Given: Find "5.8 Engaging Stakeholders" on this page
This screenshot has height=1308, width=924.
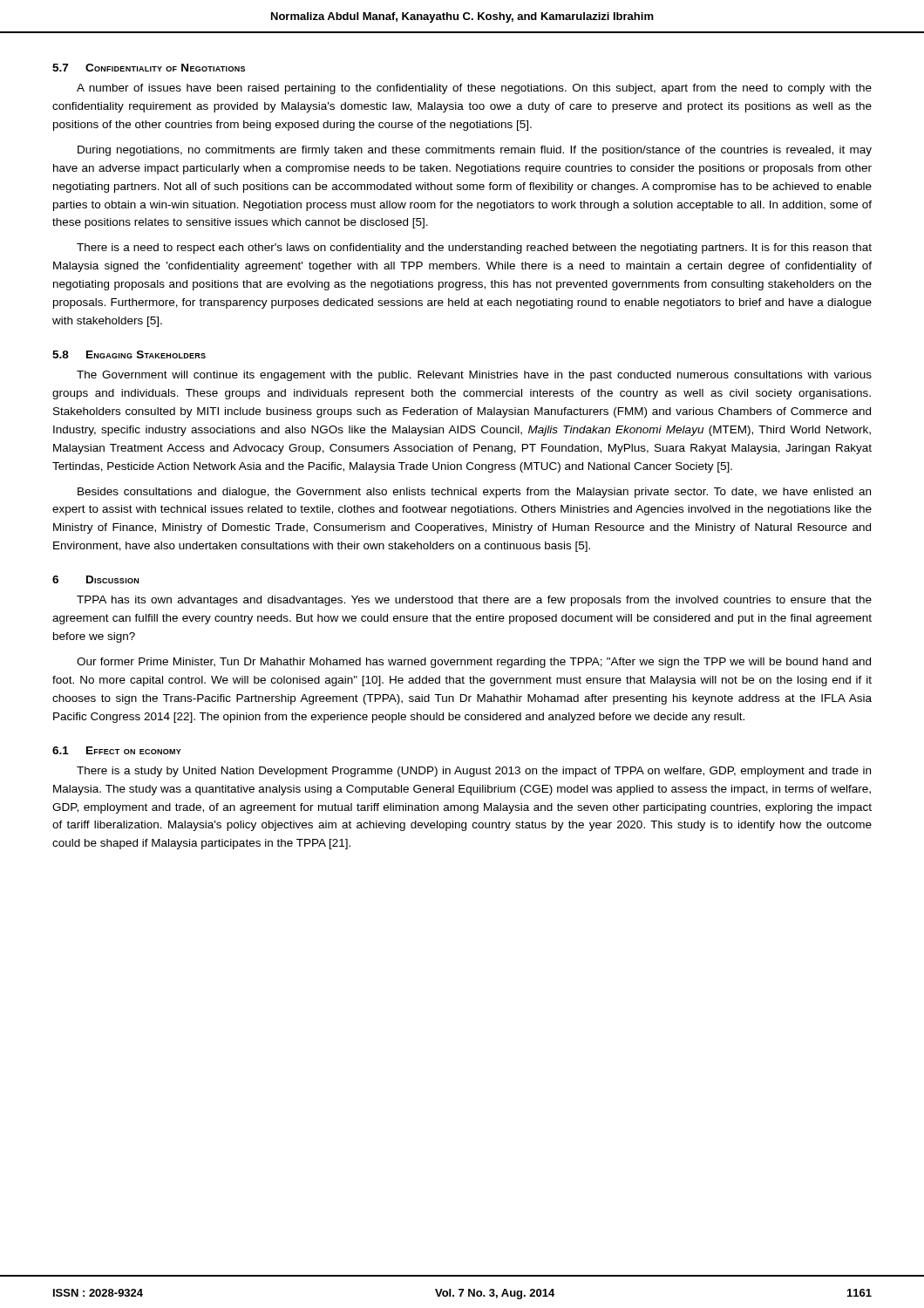Looking at the screenshot, I should (x=129, y=354).
